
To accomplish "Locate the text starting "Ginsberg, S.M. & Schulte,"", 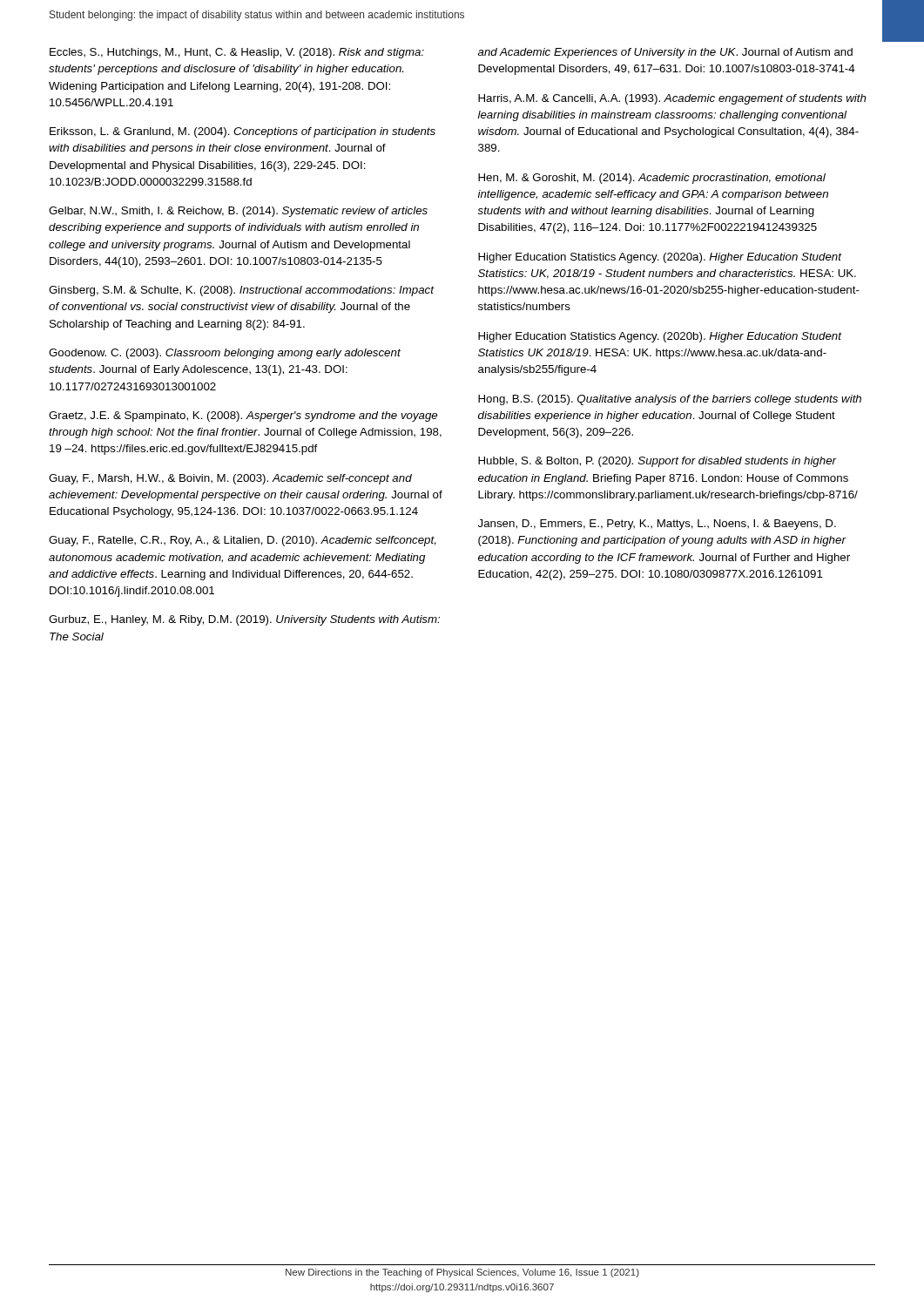I will pos(241,307).
